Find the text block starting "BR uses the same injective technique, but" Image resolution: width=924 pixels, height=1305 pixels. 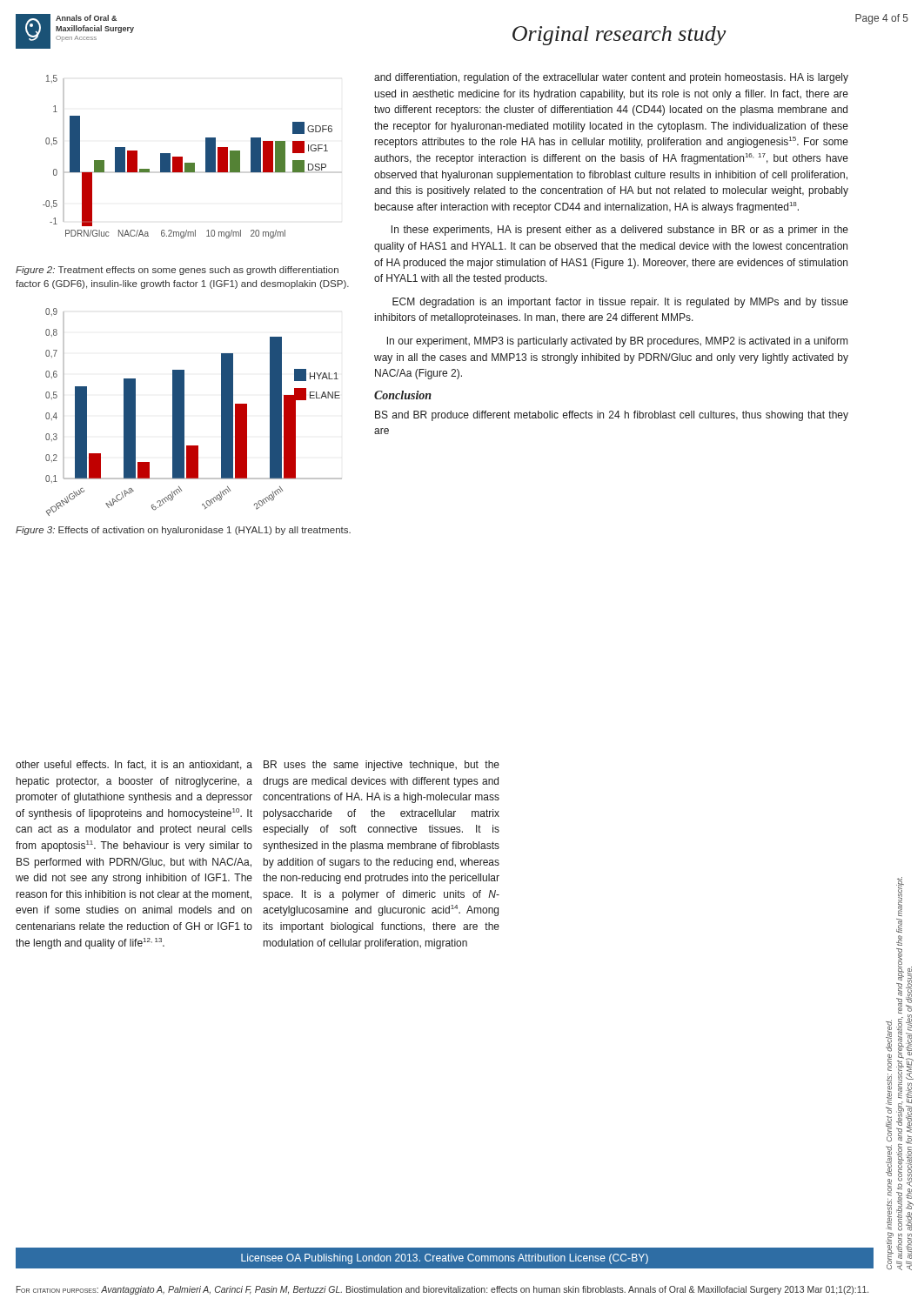381,854
